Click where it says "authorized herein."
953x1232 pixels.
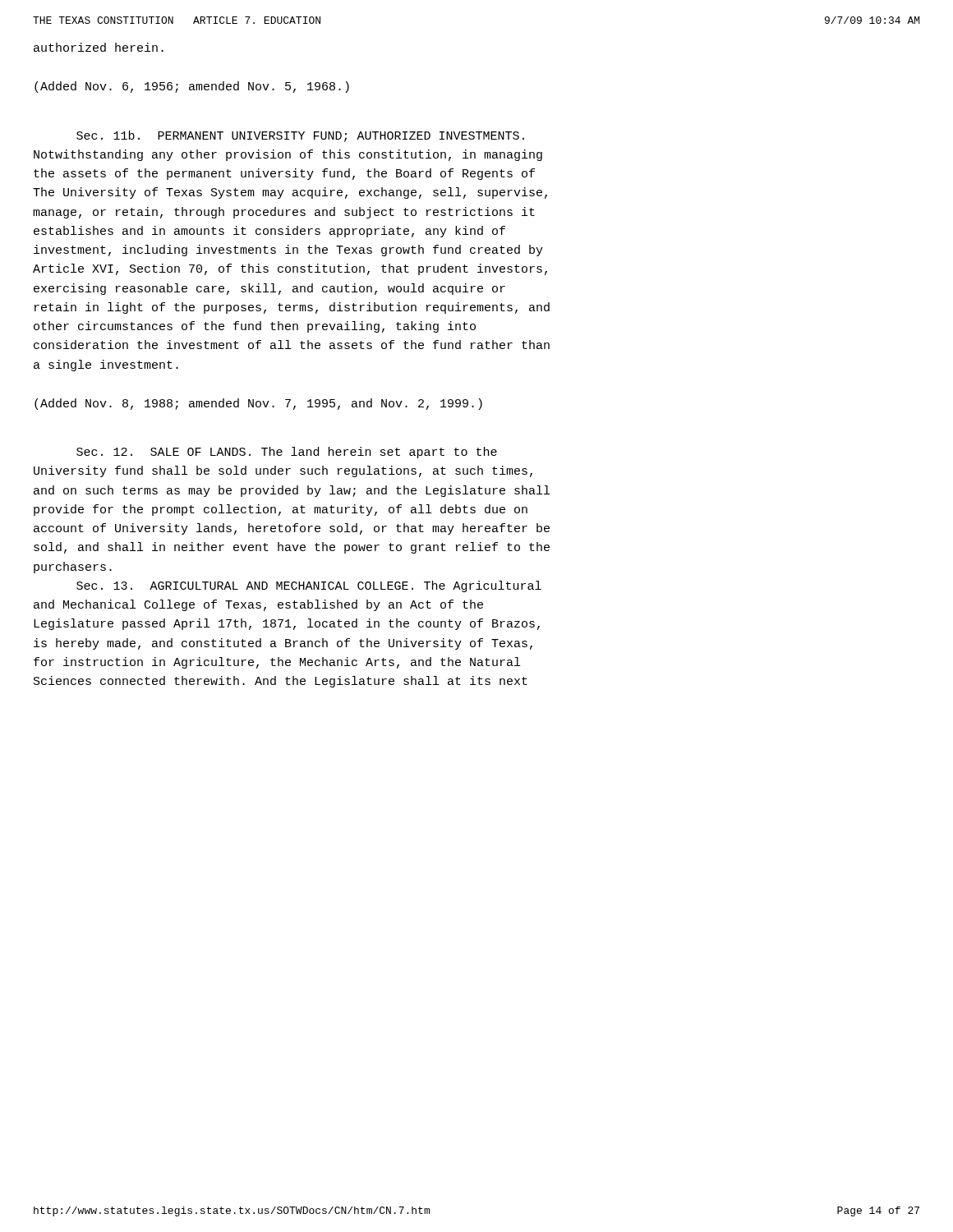(x=99, y=49)
